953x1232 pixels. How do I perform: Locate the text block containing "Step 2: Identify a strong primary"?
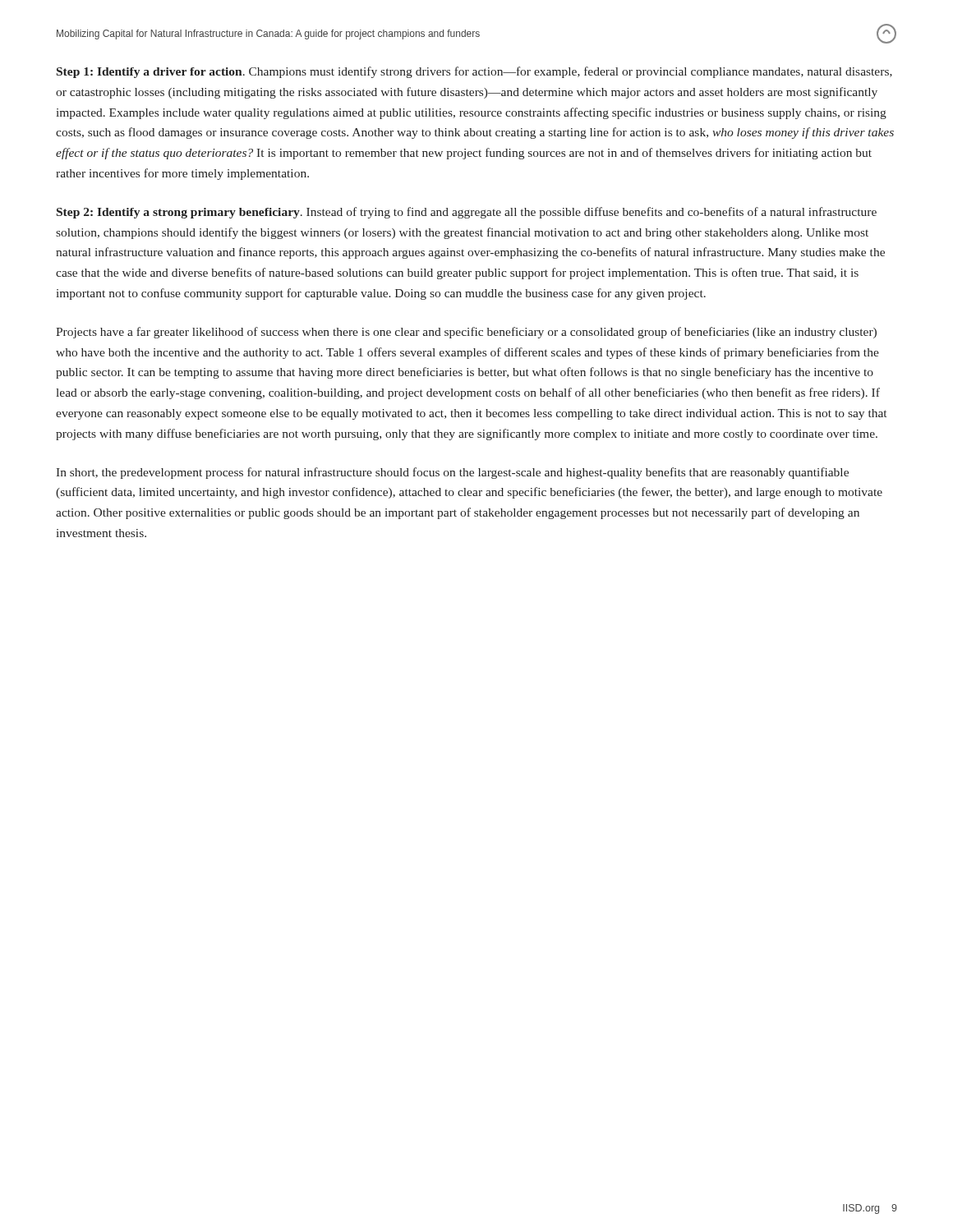471,252
